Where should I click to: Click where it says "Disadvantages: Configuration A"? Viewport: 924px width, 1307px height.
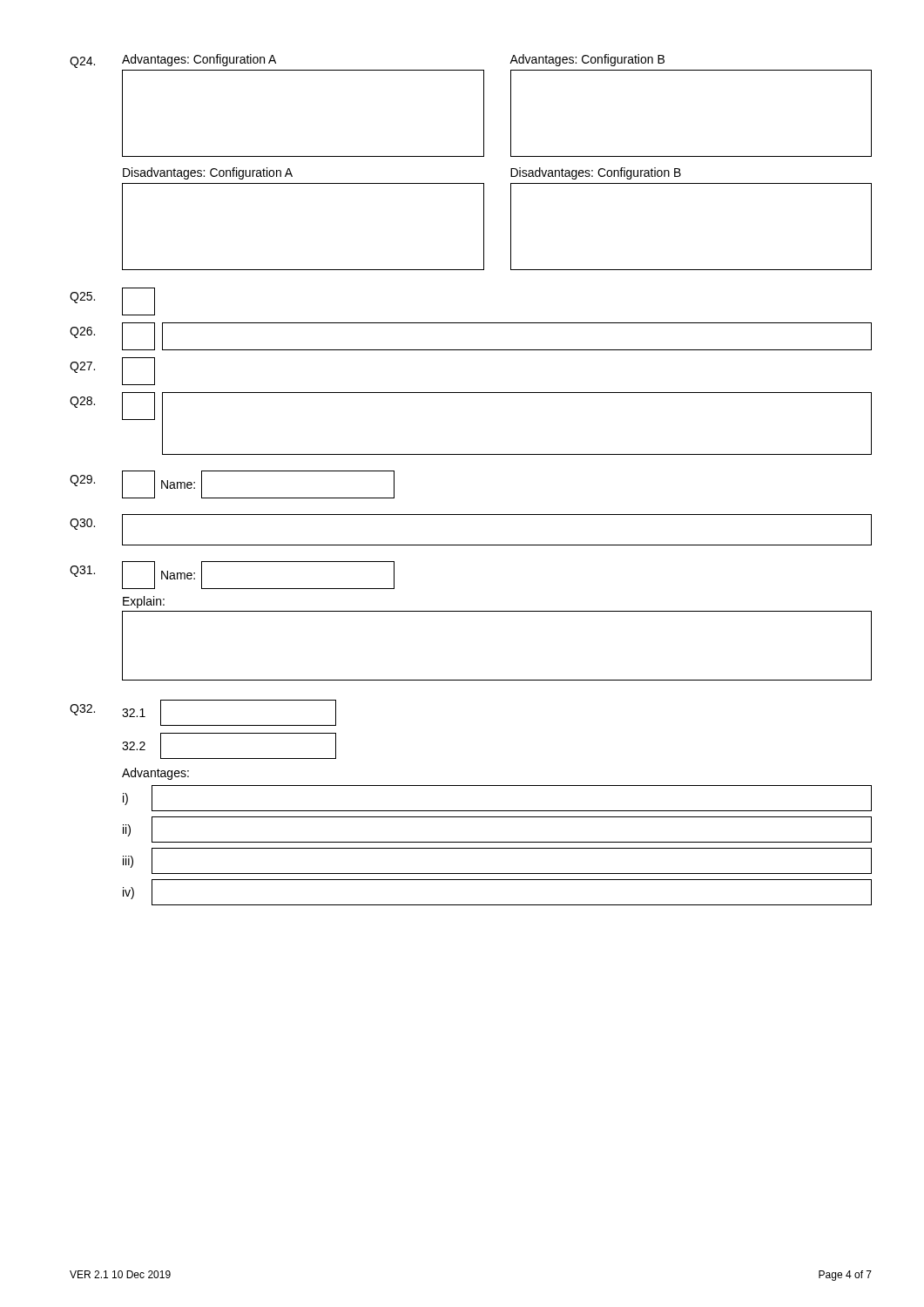point(207,173)
